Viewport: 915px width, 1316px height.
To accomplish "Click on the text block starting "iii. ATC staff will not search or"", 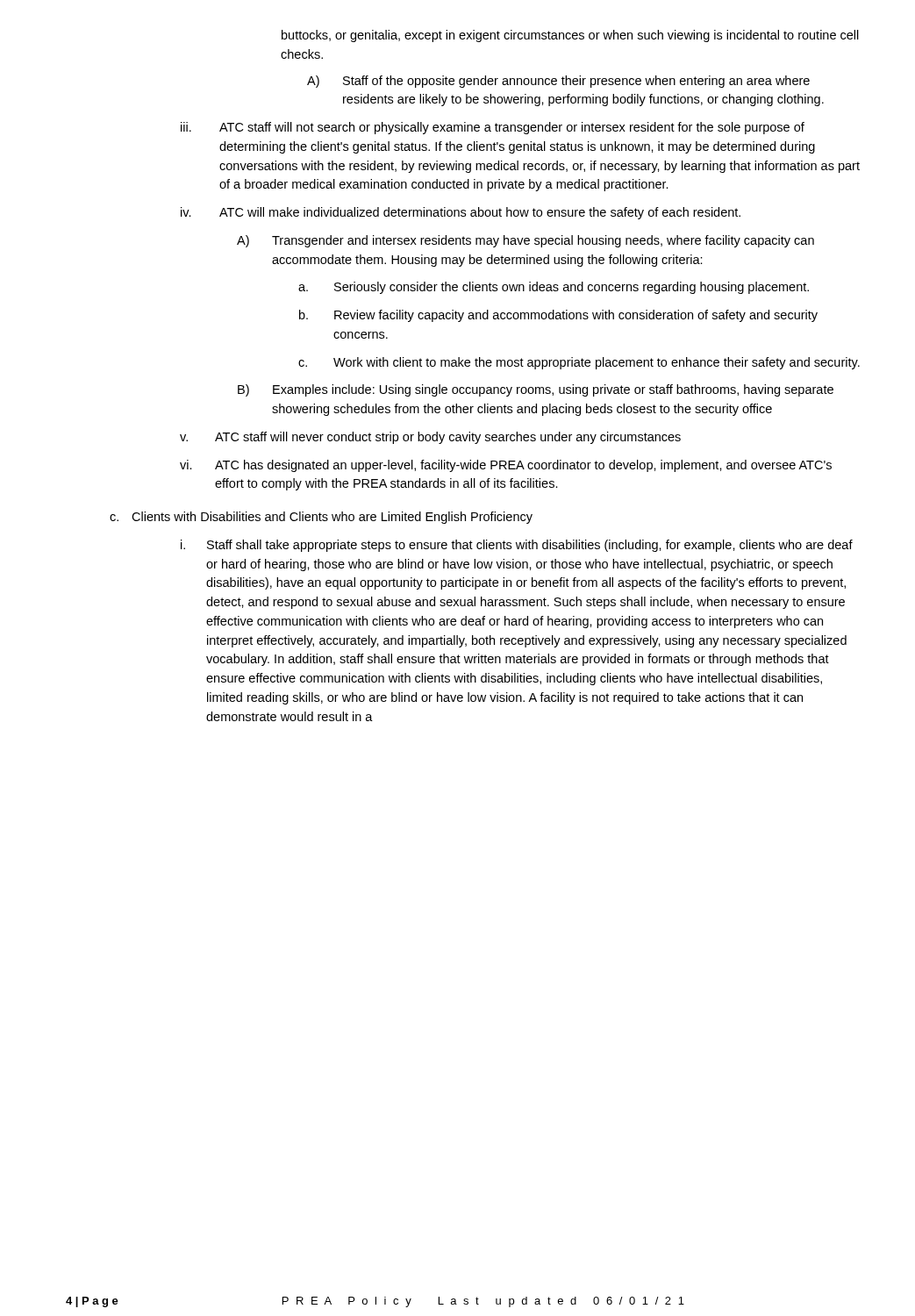I will [521, 157].
